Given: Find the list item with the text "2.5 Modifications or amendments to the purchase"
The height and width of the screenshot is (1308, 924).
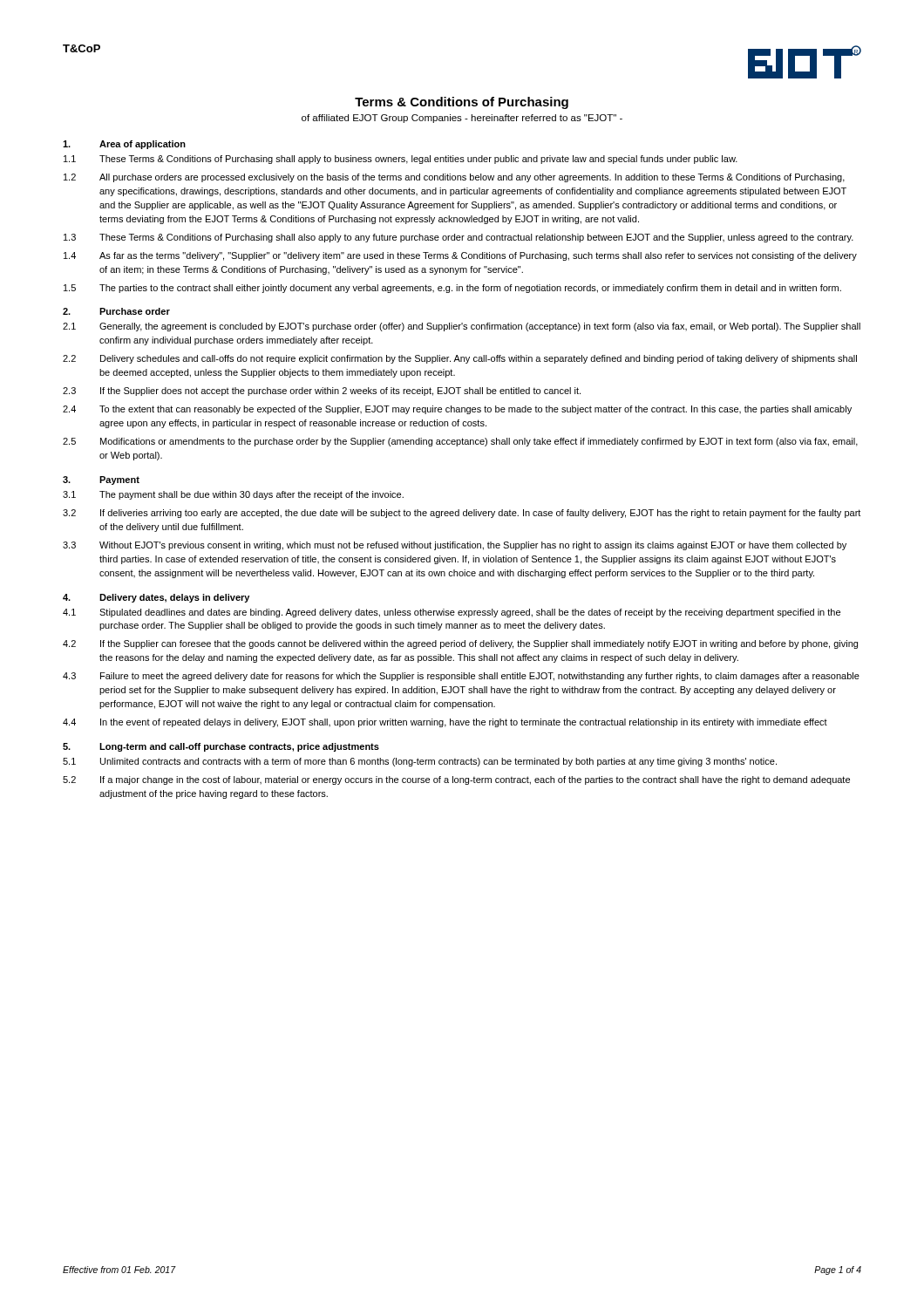Looking at the screenshot, I should [462, 449].
